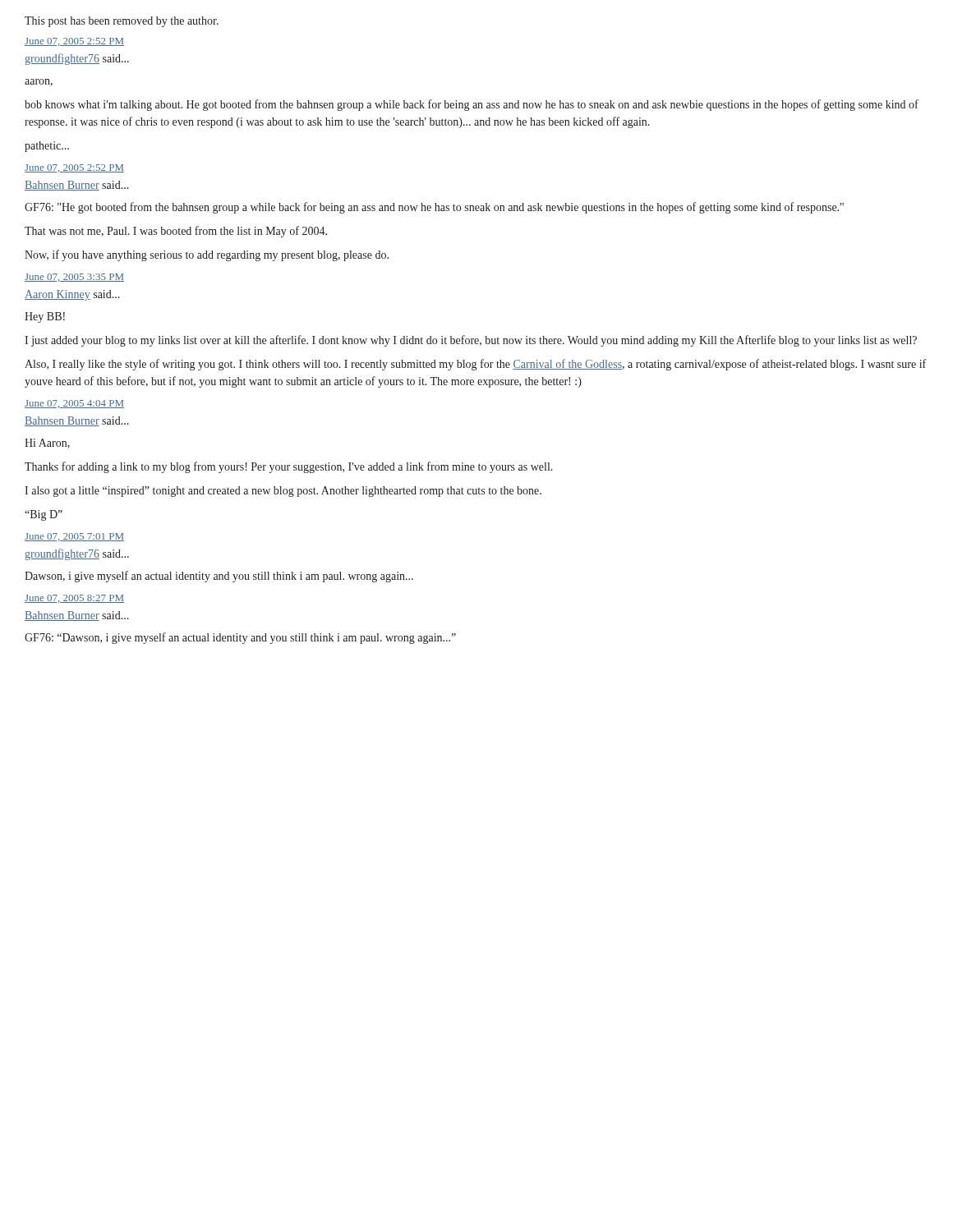The image size is (953, 1232).
Task: Click on the text starting "This post has been"
Action: [x=122, y=21]
